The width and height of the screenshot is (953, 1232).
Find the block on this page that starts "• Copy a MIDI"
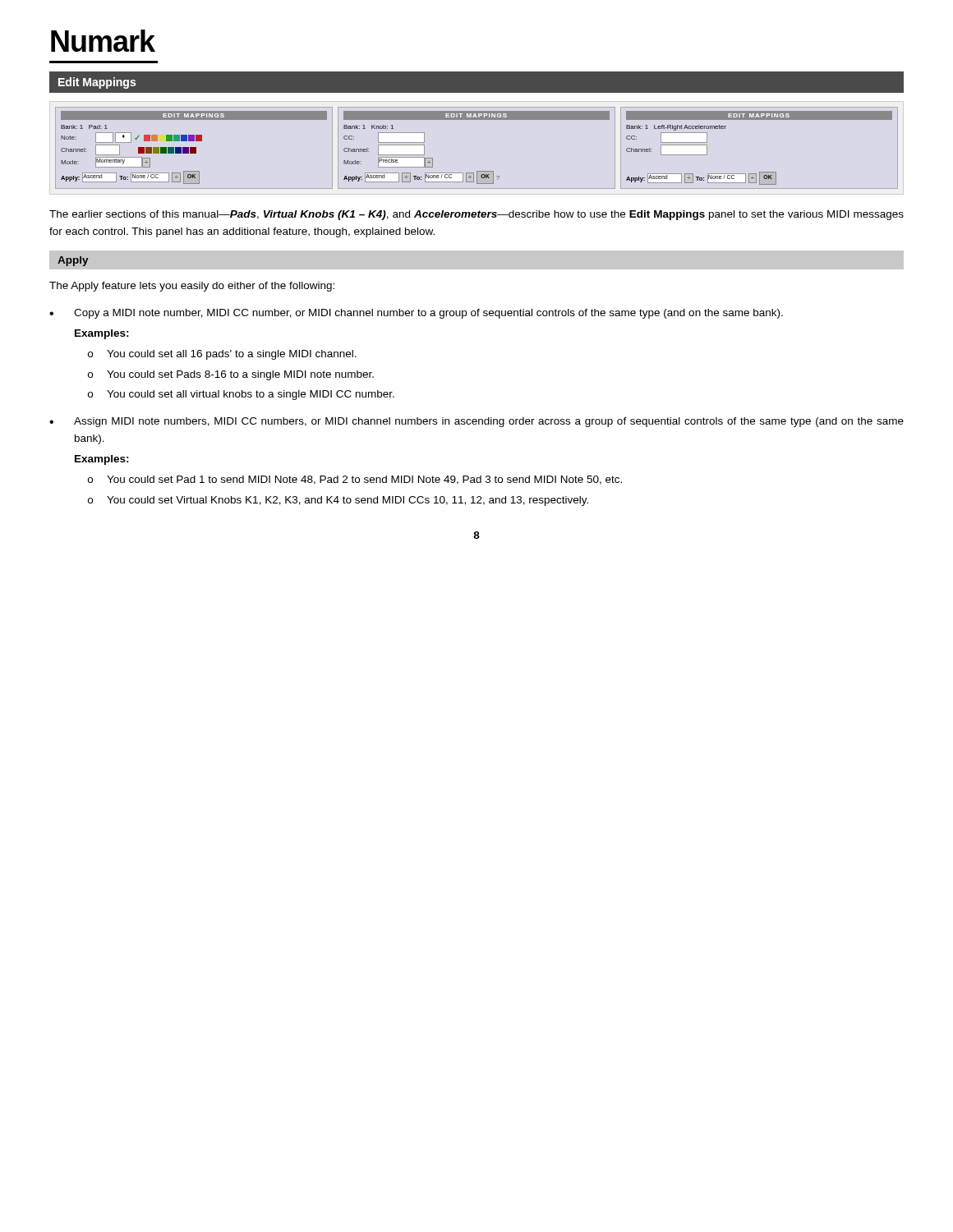coord(416,314)
